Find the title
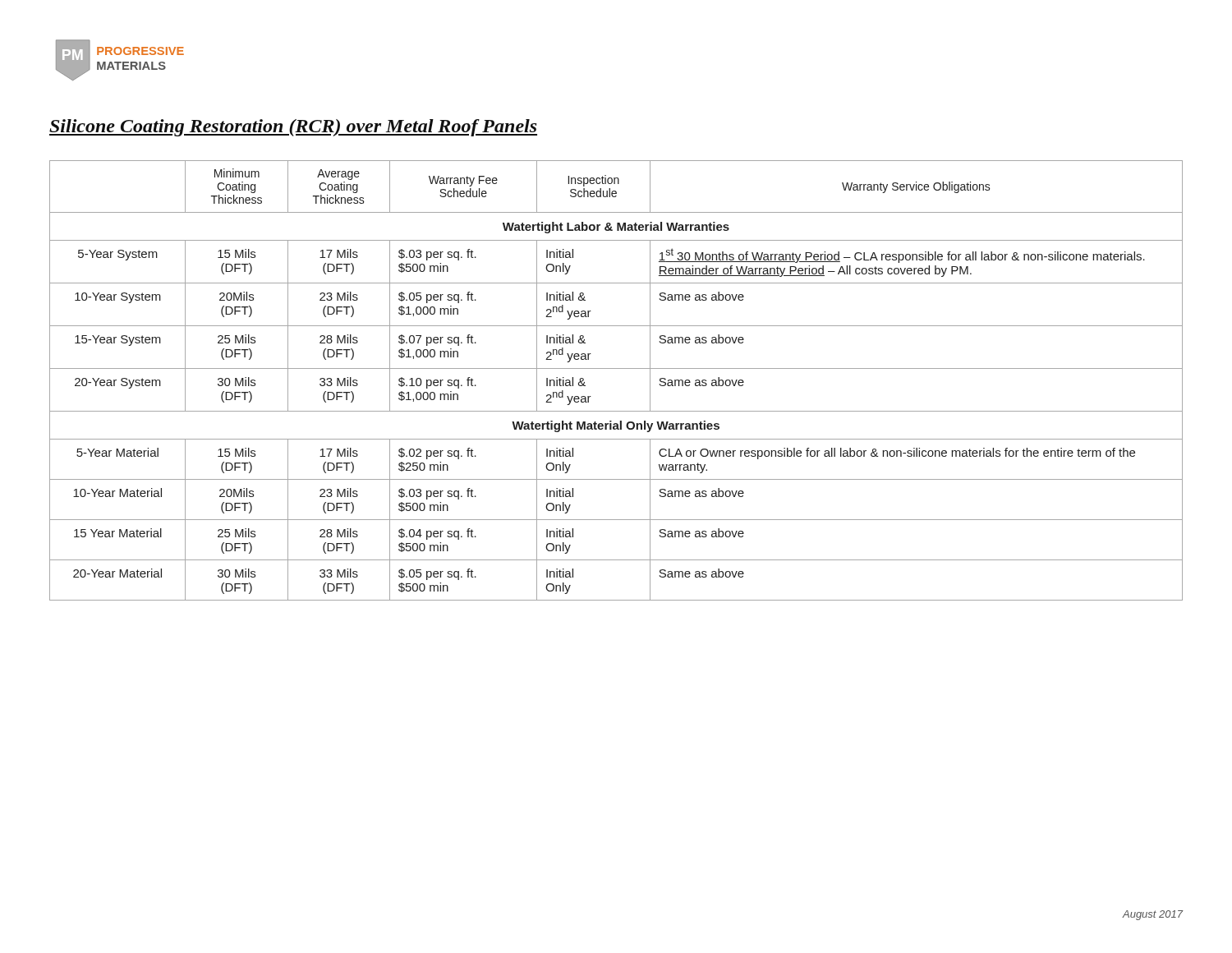The width and height of the screenshot is (1232, 953). pyautogui.click(x=293, y=126)
